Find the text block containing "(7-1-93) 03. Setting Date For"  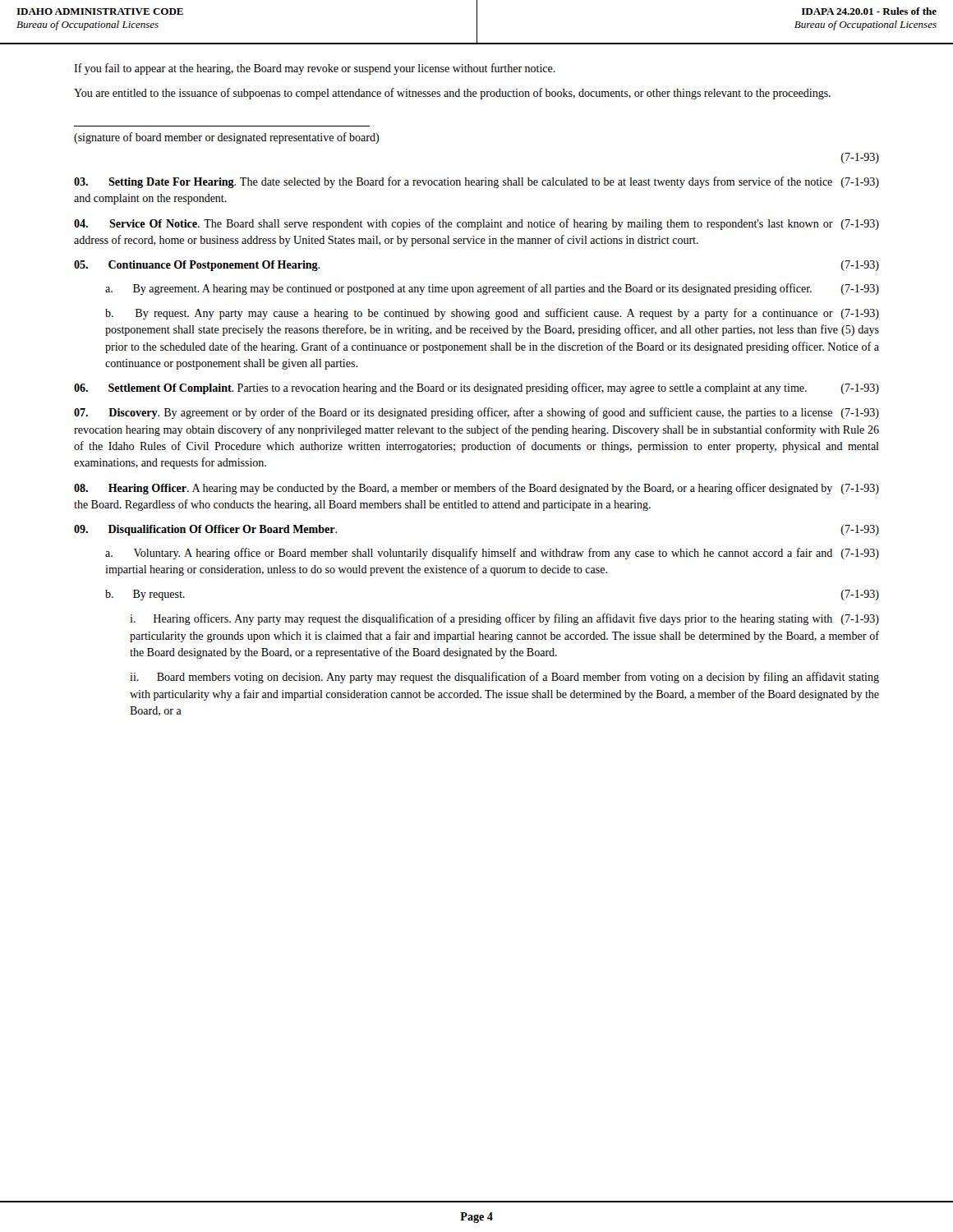pyautogui.click(x=476, y=190)
